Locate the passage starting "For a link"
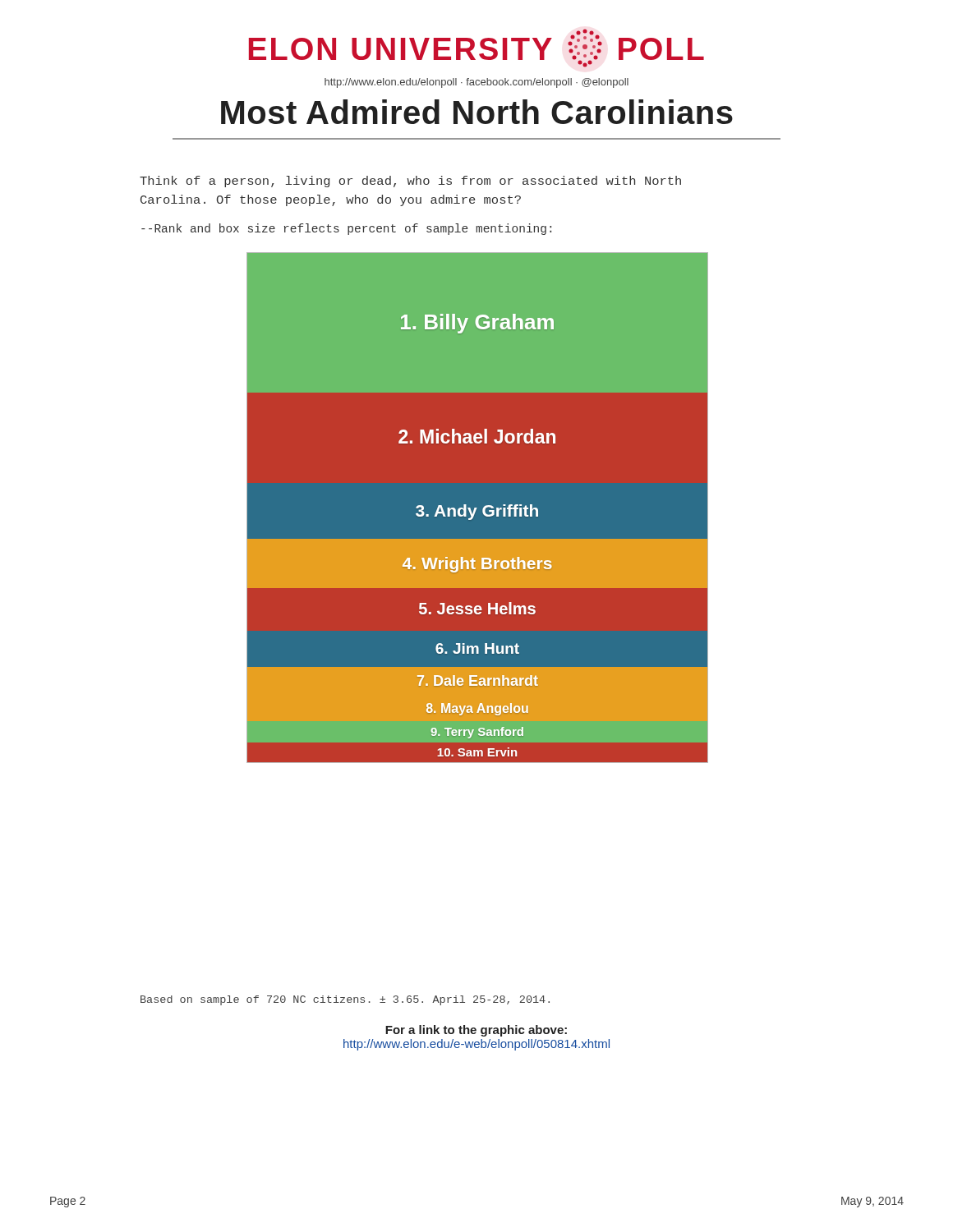953x1232 pixels. 476,1037
